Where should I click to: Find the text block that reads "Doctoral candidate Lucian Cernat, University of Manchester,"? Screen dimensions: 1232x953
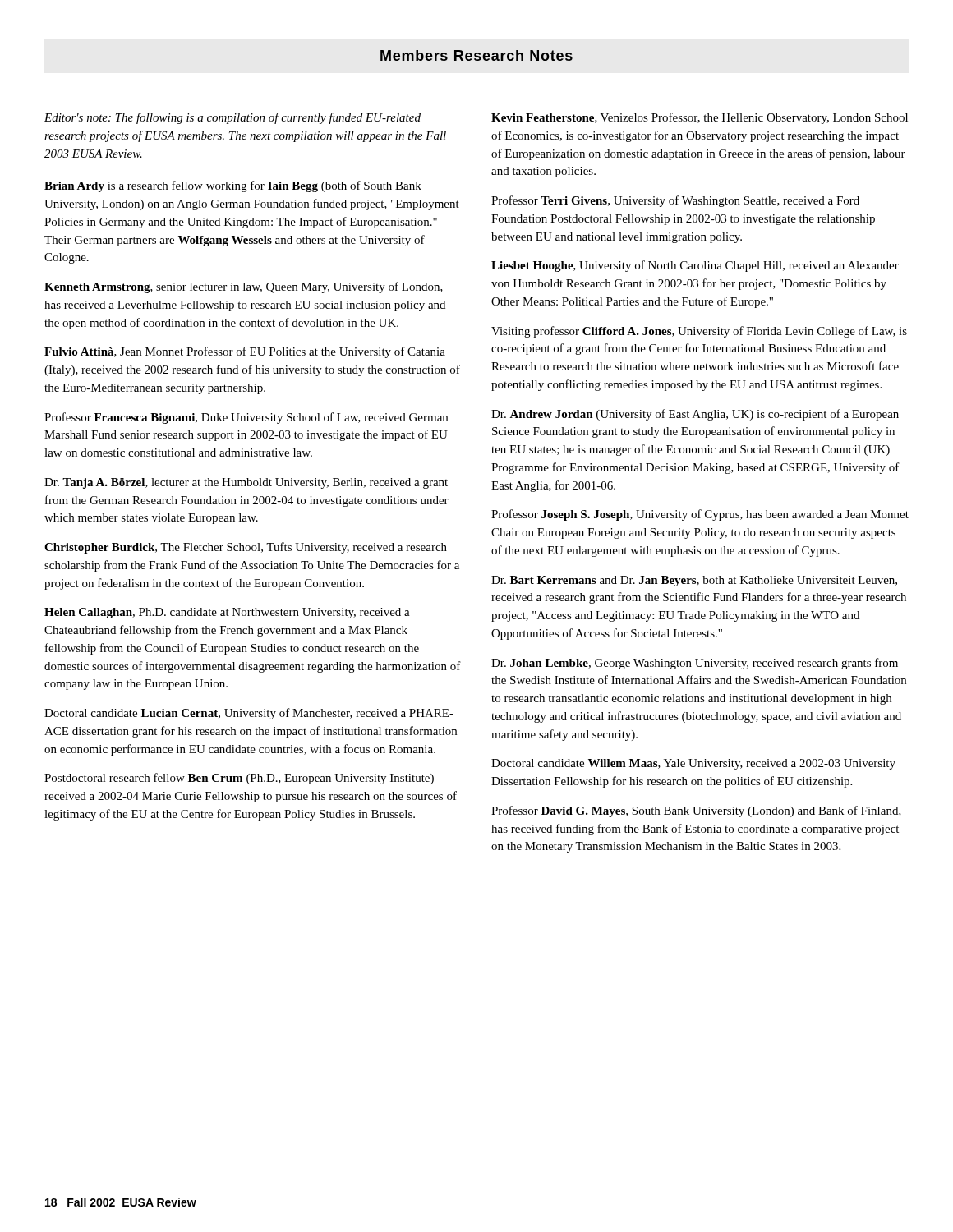click(251, 731)
